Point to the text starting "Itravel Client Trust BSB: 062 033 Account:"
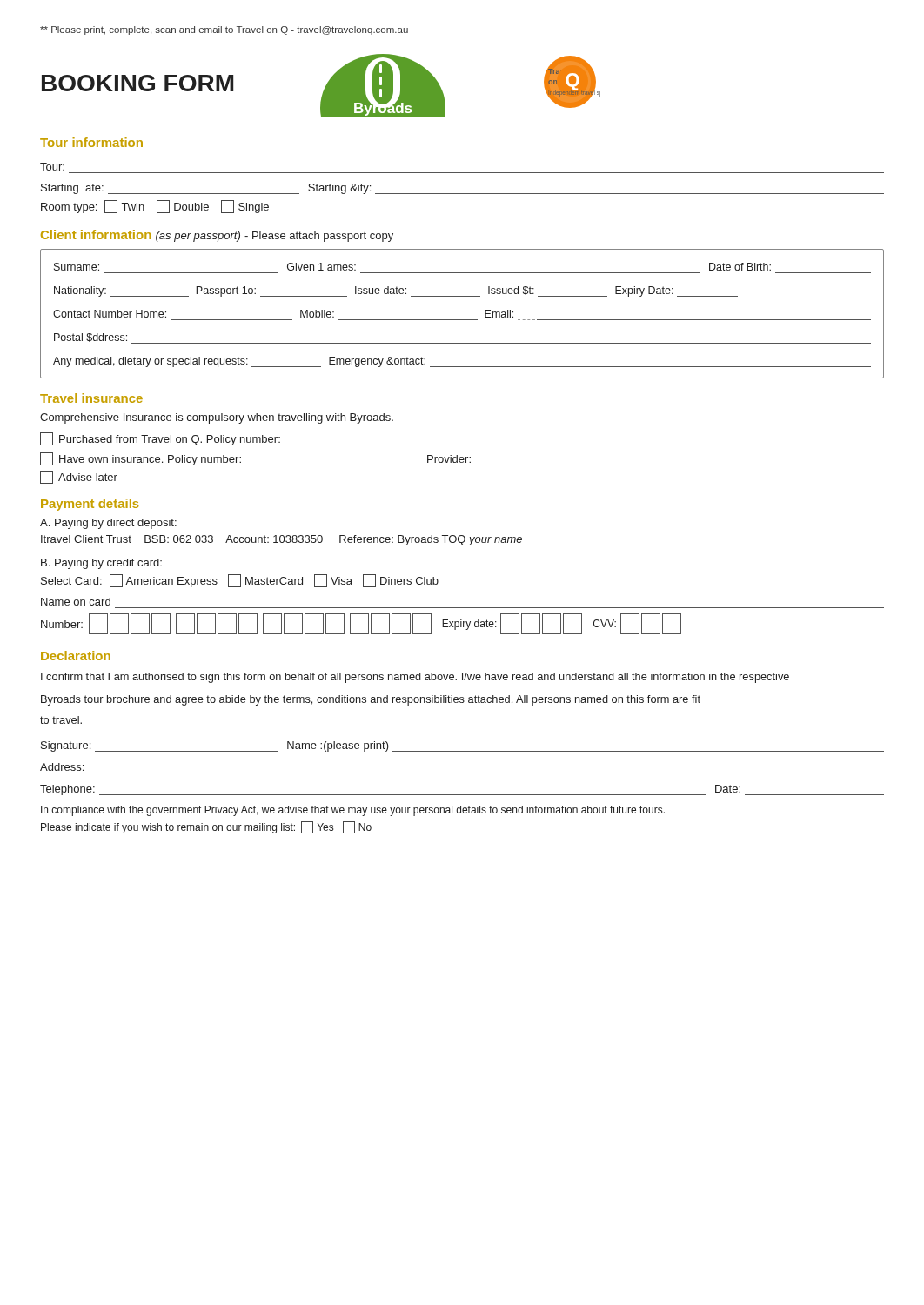The height and width of the screenshot is (1305, 924). (281, 539)
